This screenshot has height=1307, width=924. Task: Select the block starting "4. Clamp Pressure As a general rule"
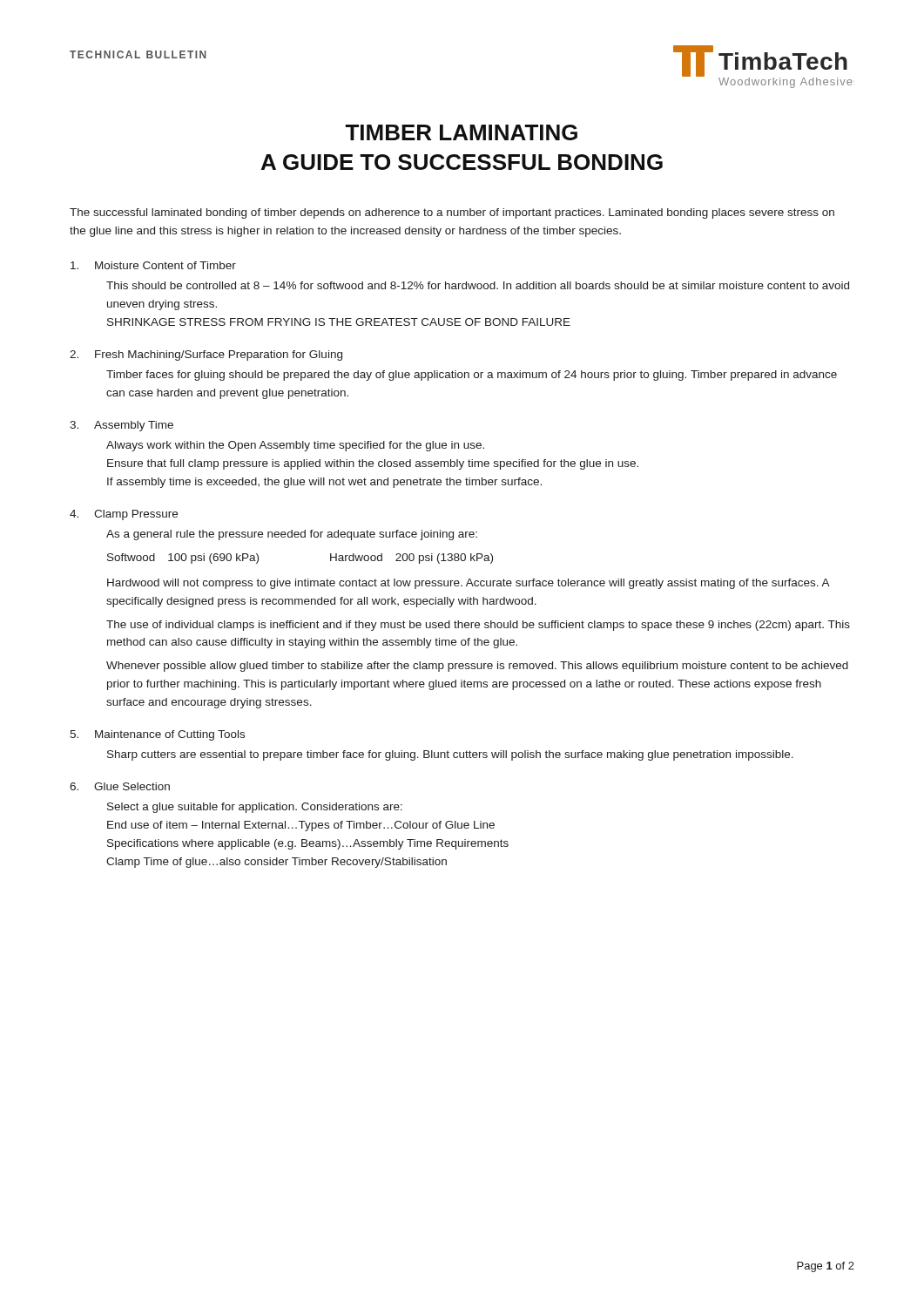point(462,609)
